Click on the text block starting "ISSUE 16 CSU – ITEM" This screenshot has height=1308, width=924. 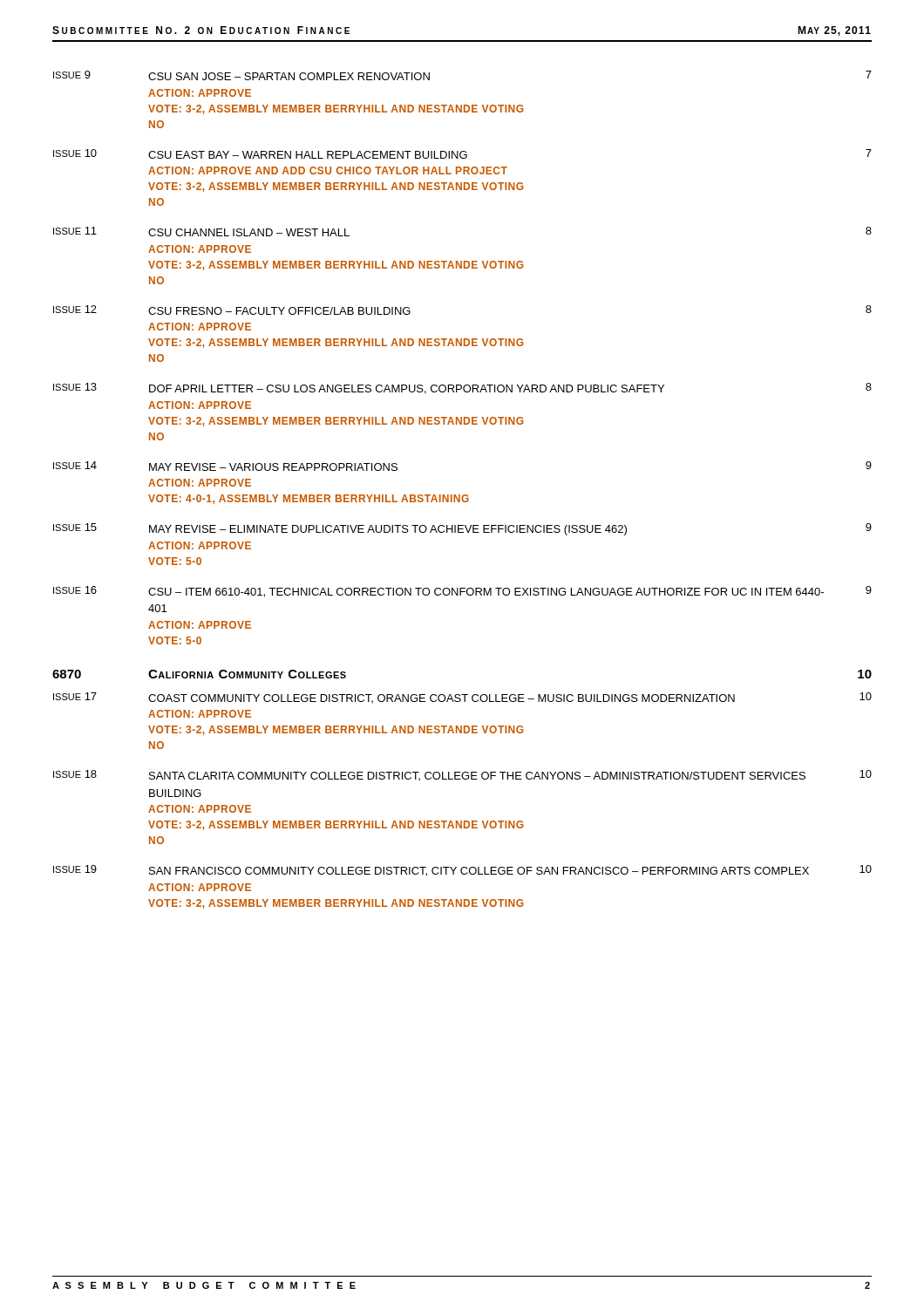coord(462,592)
